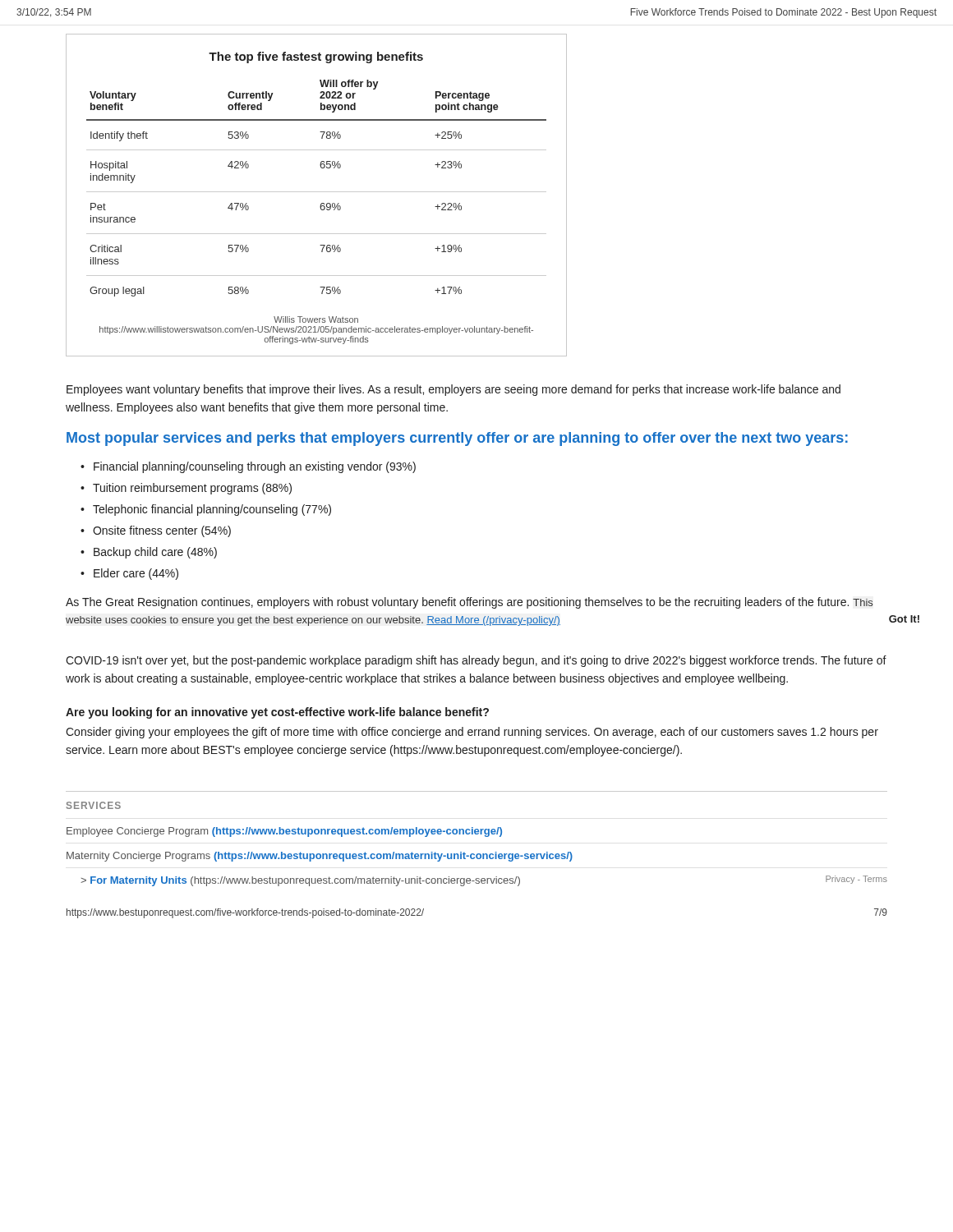Select the list item that reads "•Financial planning/counseling through an existing vendor"

pyautogui.click(x=248, y=467)
